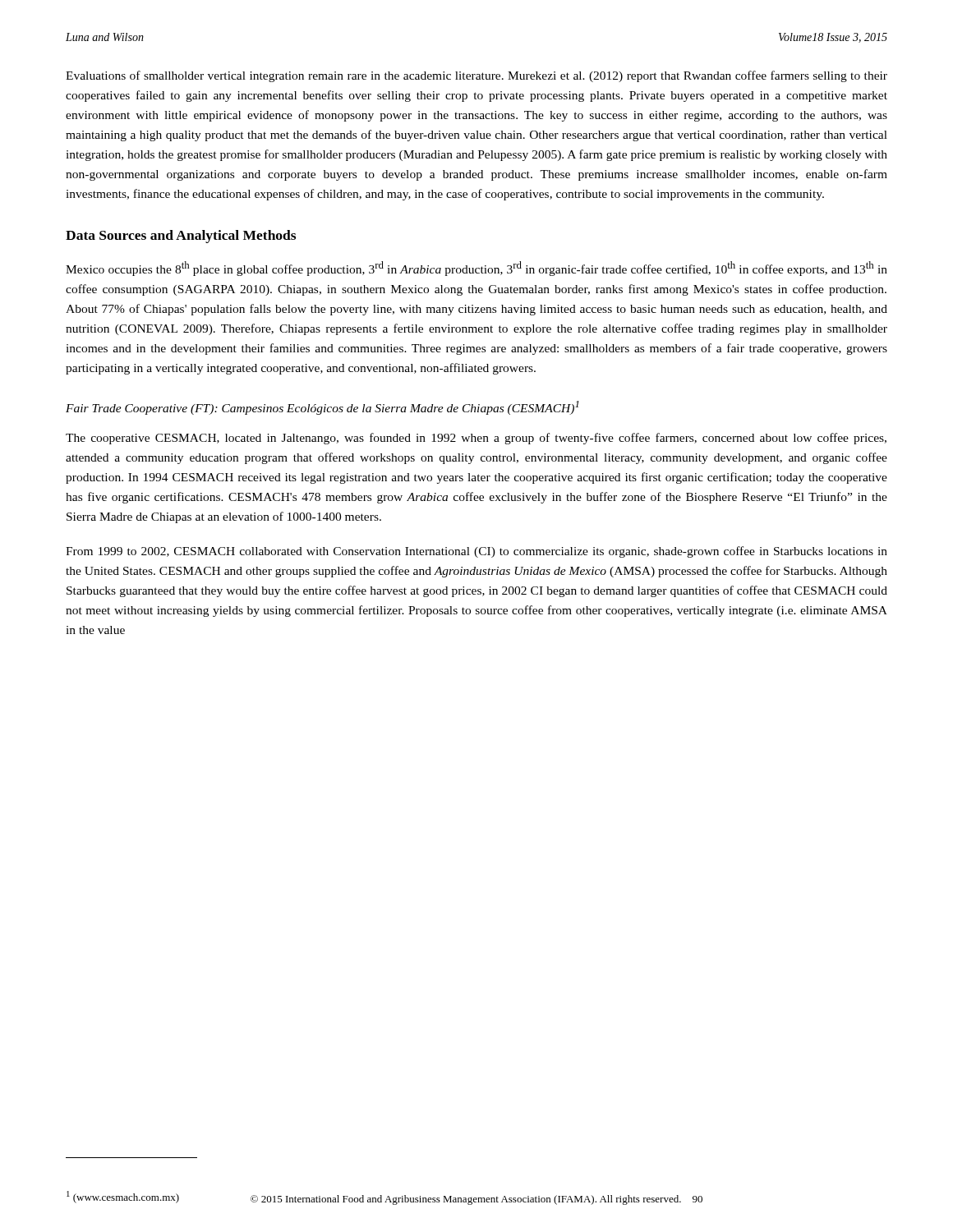Viewport: 953px width, 1232px height.
Task: Find the text block with the text "From 1999 to"
Action: click(476, 590)
